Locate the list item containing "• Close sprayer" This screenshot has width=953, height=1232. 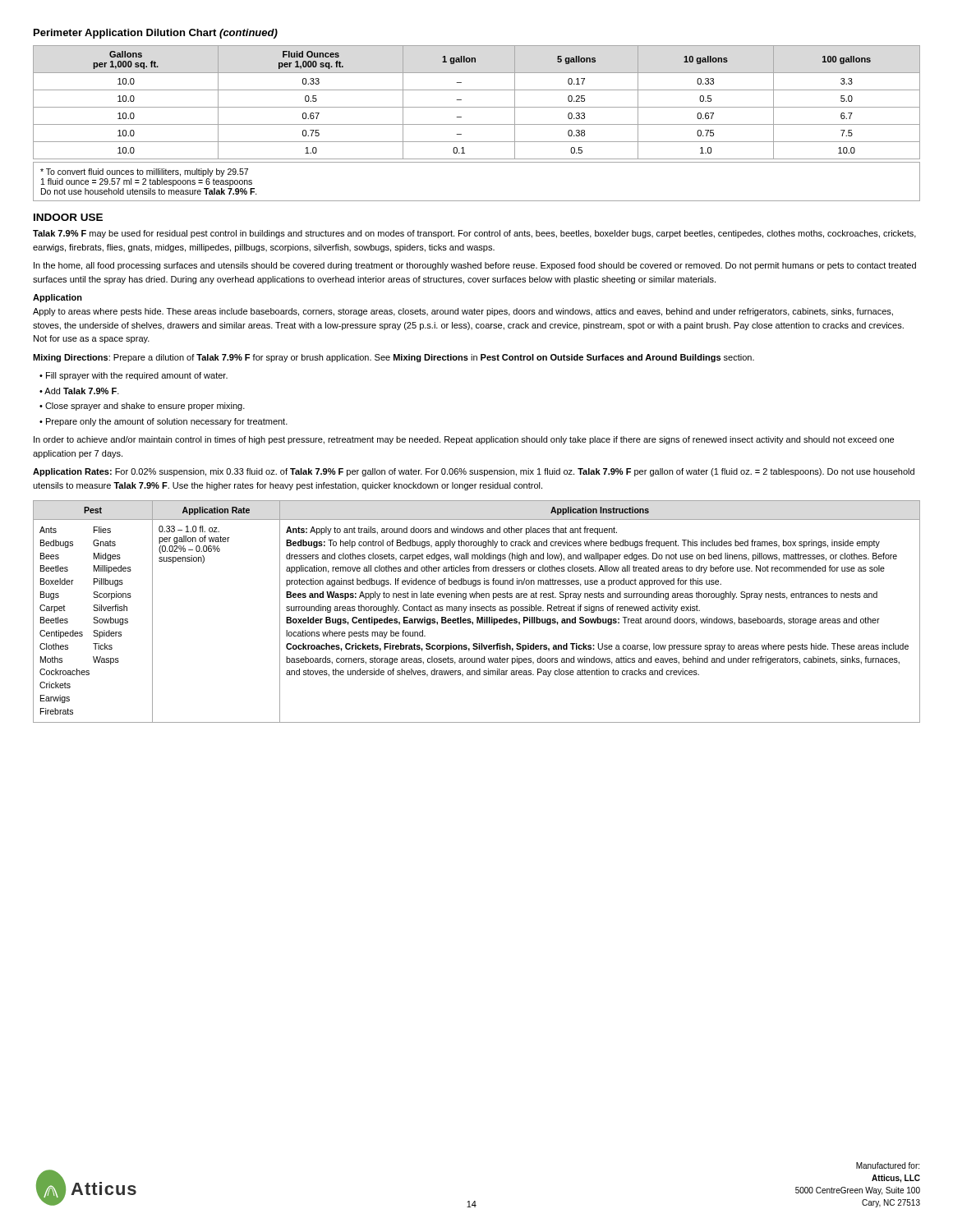[142, 406]
